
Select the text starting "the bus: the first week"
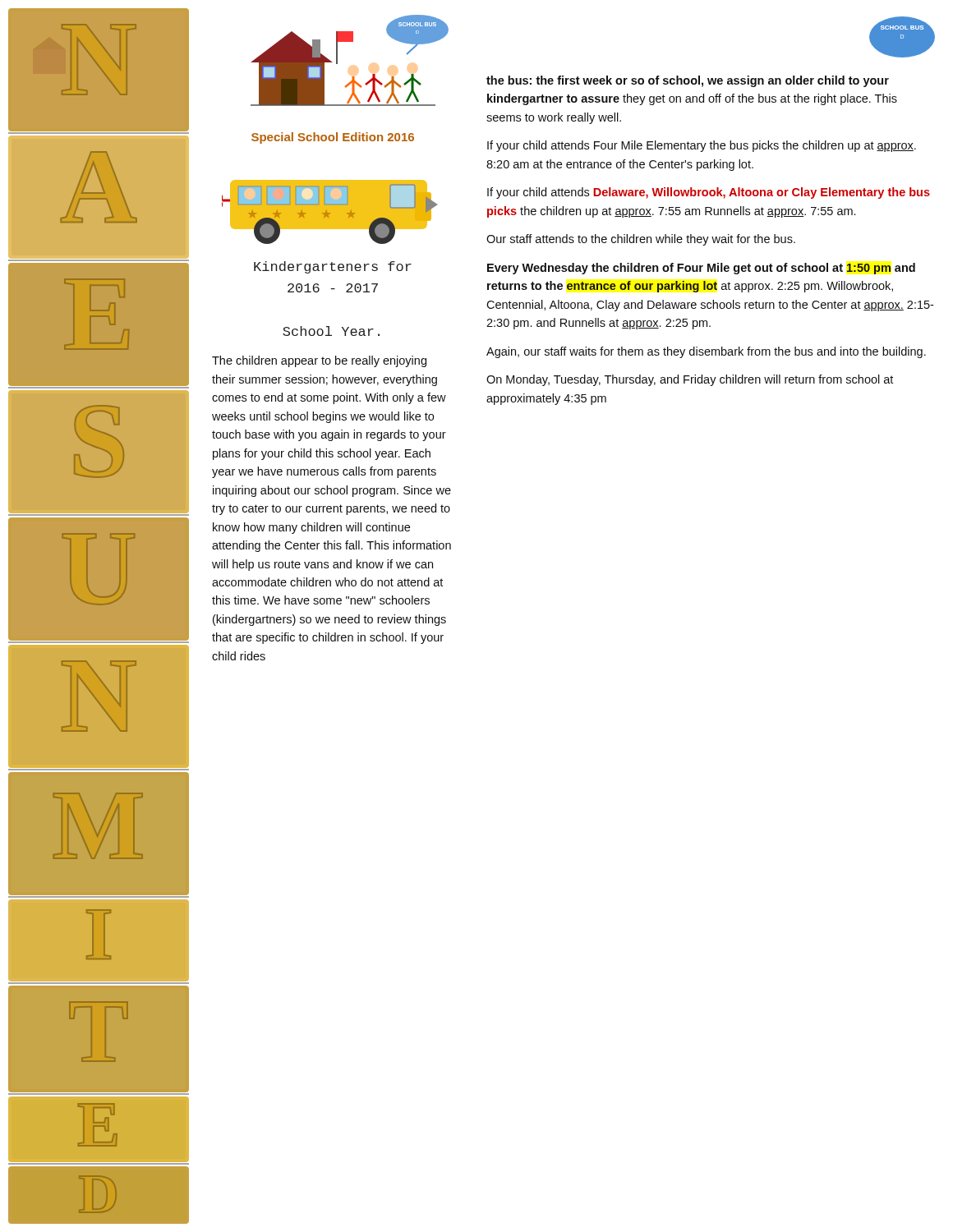pos(711,99)
